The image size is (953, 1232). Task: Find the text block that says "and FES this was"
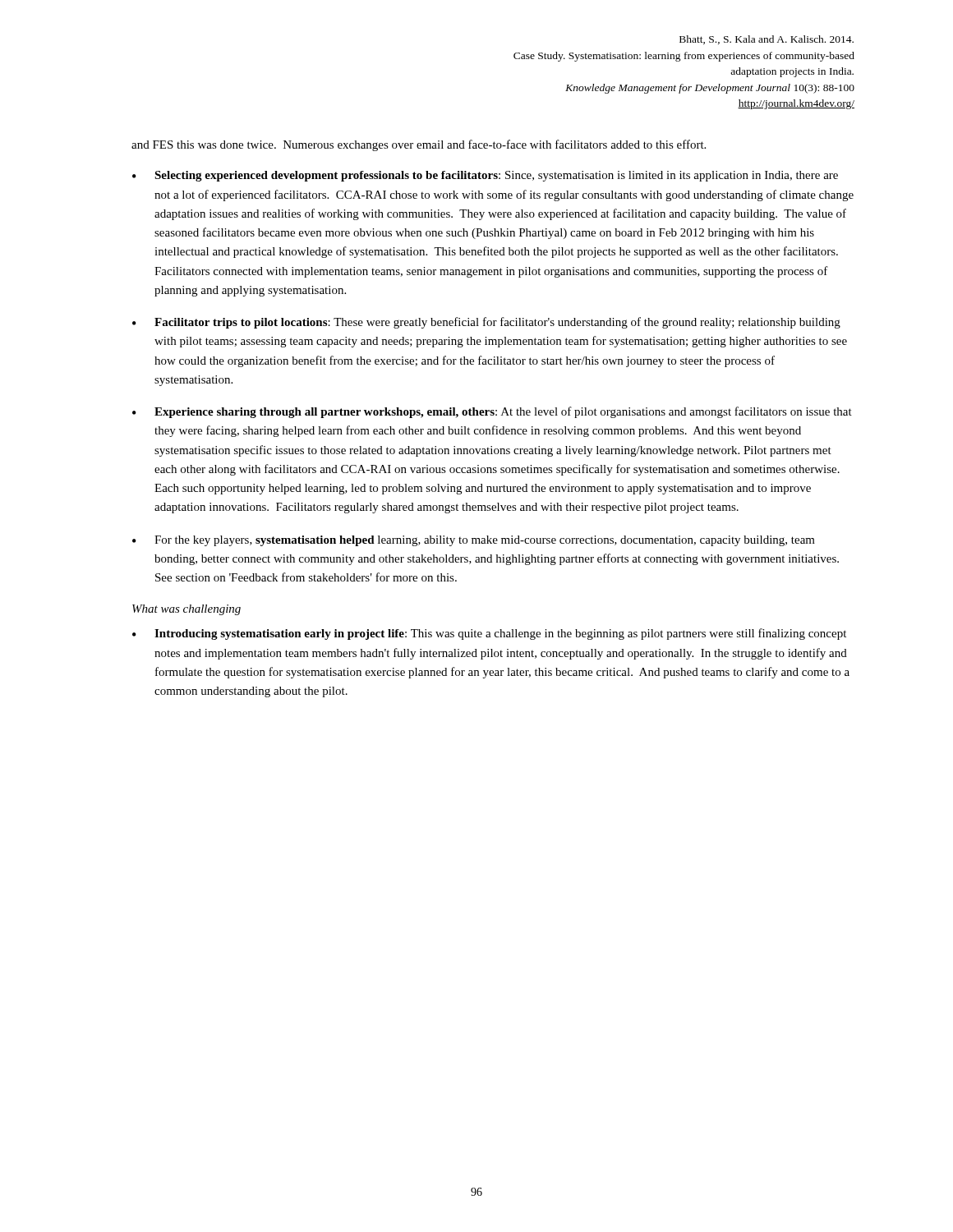419,145
